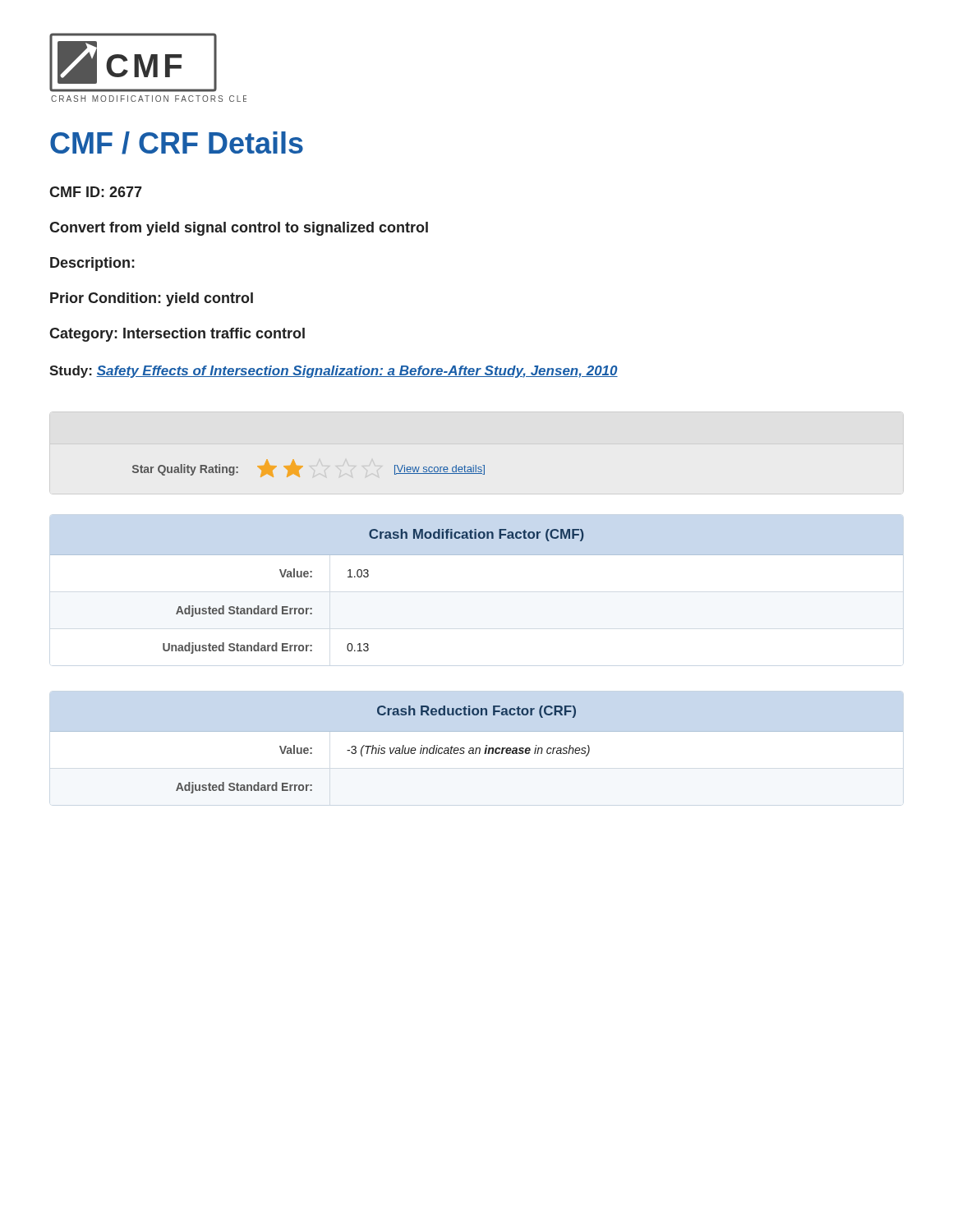Screen dimensions: 1232x953
Task: Click the passage that begins "Prior Condition: yield"
Action: coord(152,298)
